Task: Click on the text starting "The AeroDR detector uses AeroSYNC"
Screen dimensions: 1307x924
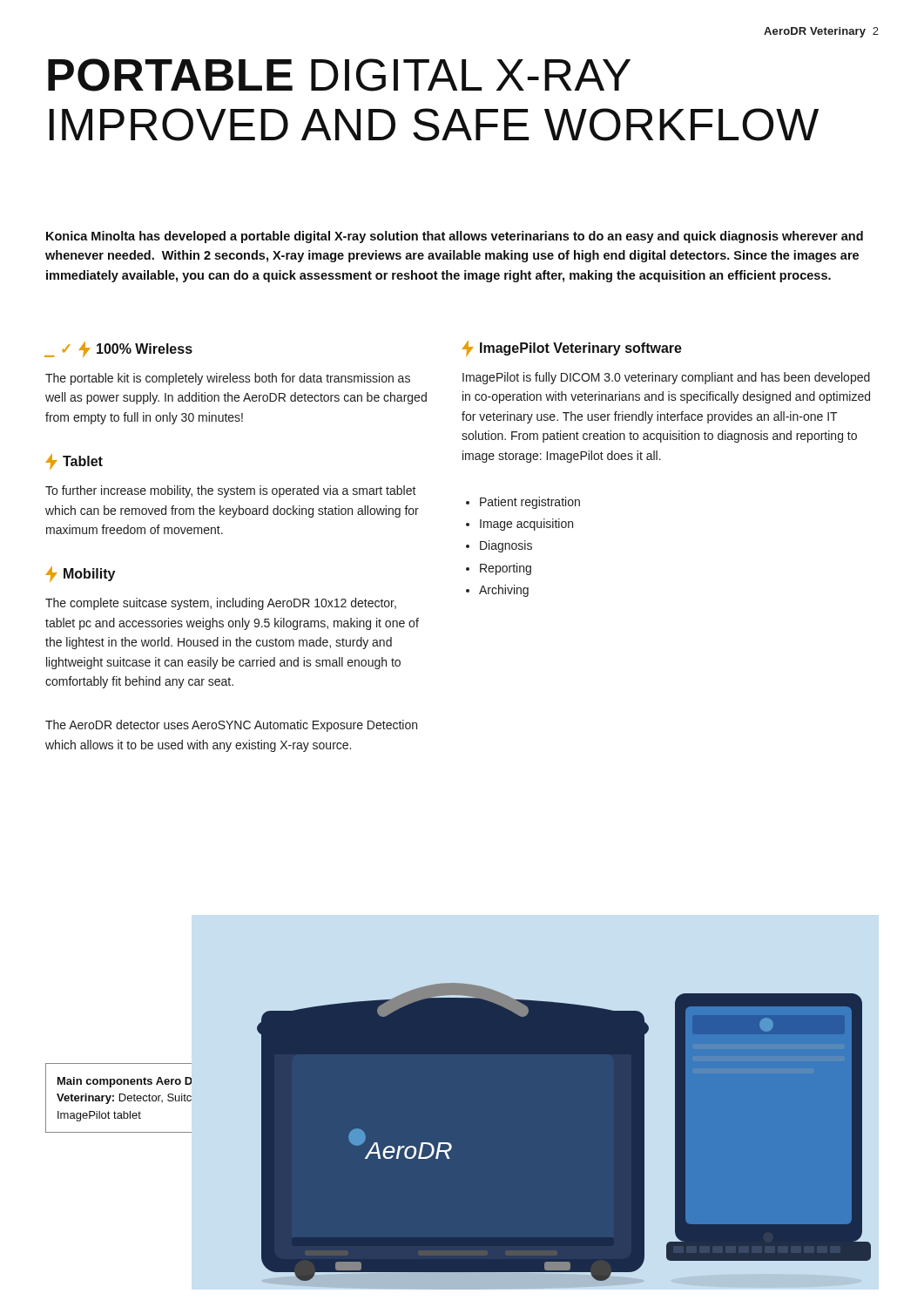Action: [x=232, y=735]
